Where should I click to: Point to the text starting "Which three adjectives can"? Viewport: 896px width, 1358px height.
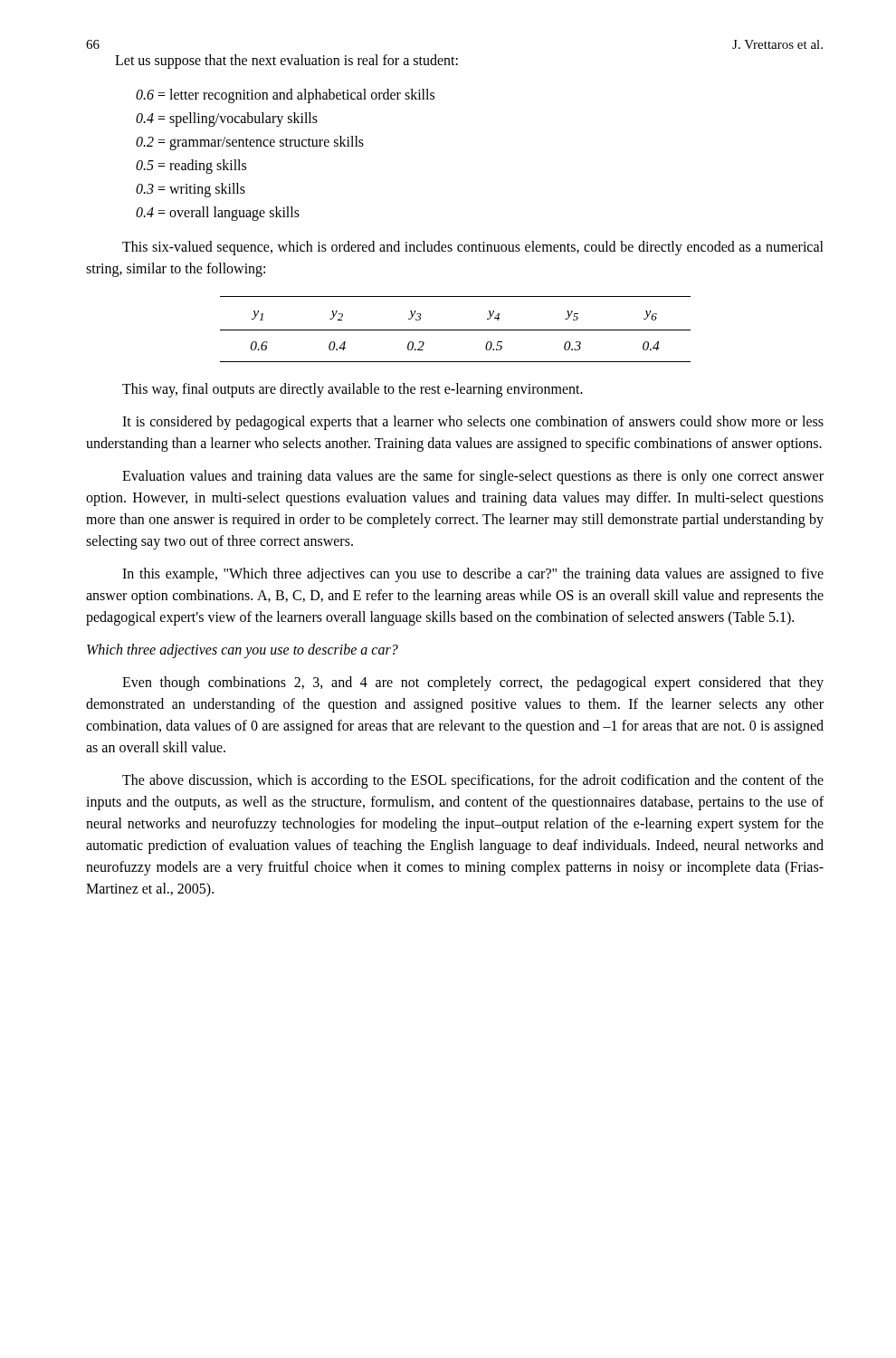[242, 649]
